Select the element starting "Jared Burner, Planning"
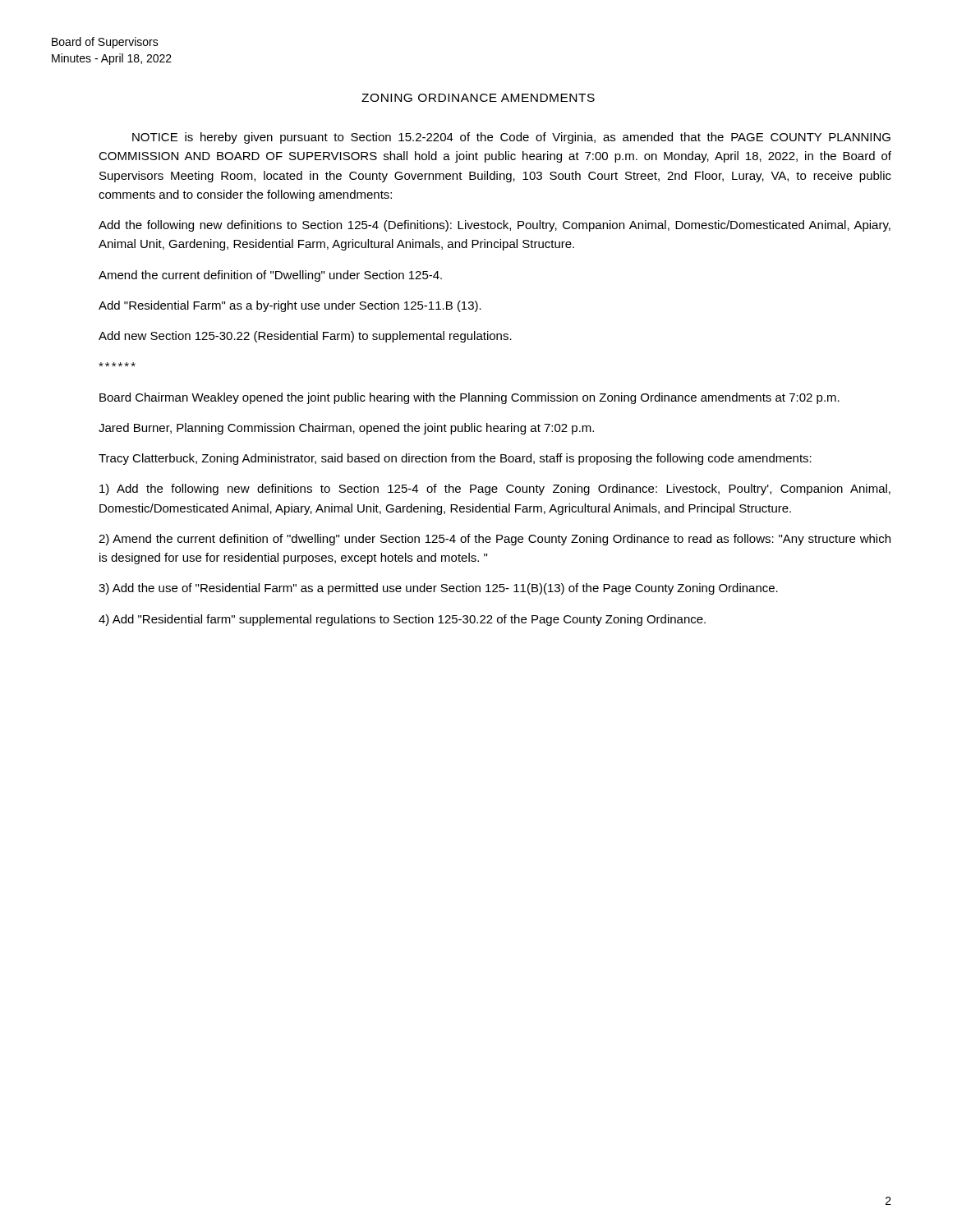Image resolution: width=957 pixels, height=1232 pixels. tap(495, 427)
